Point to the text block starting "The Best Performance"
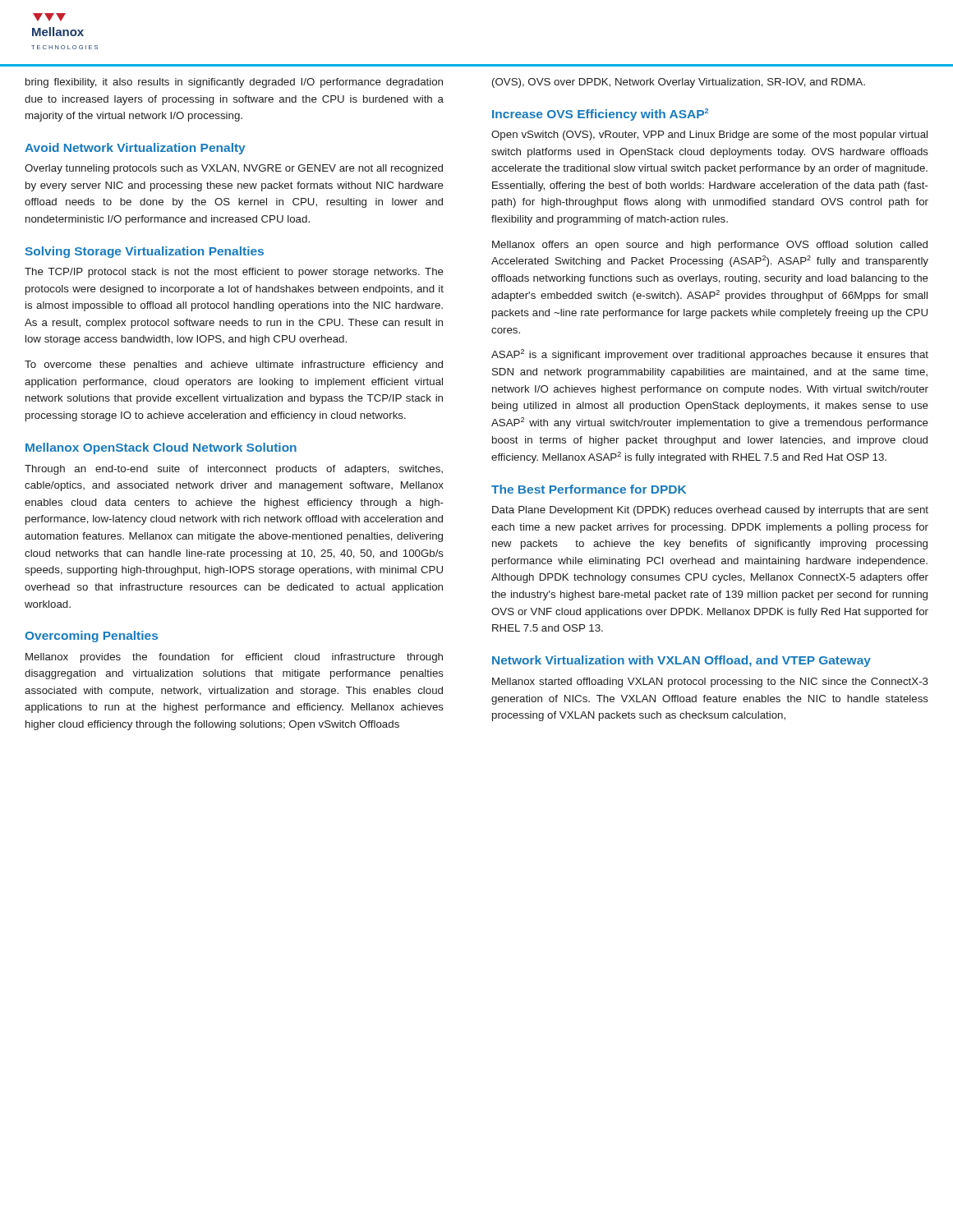This screenshot has width=953, height=1232. point(589,489)
